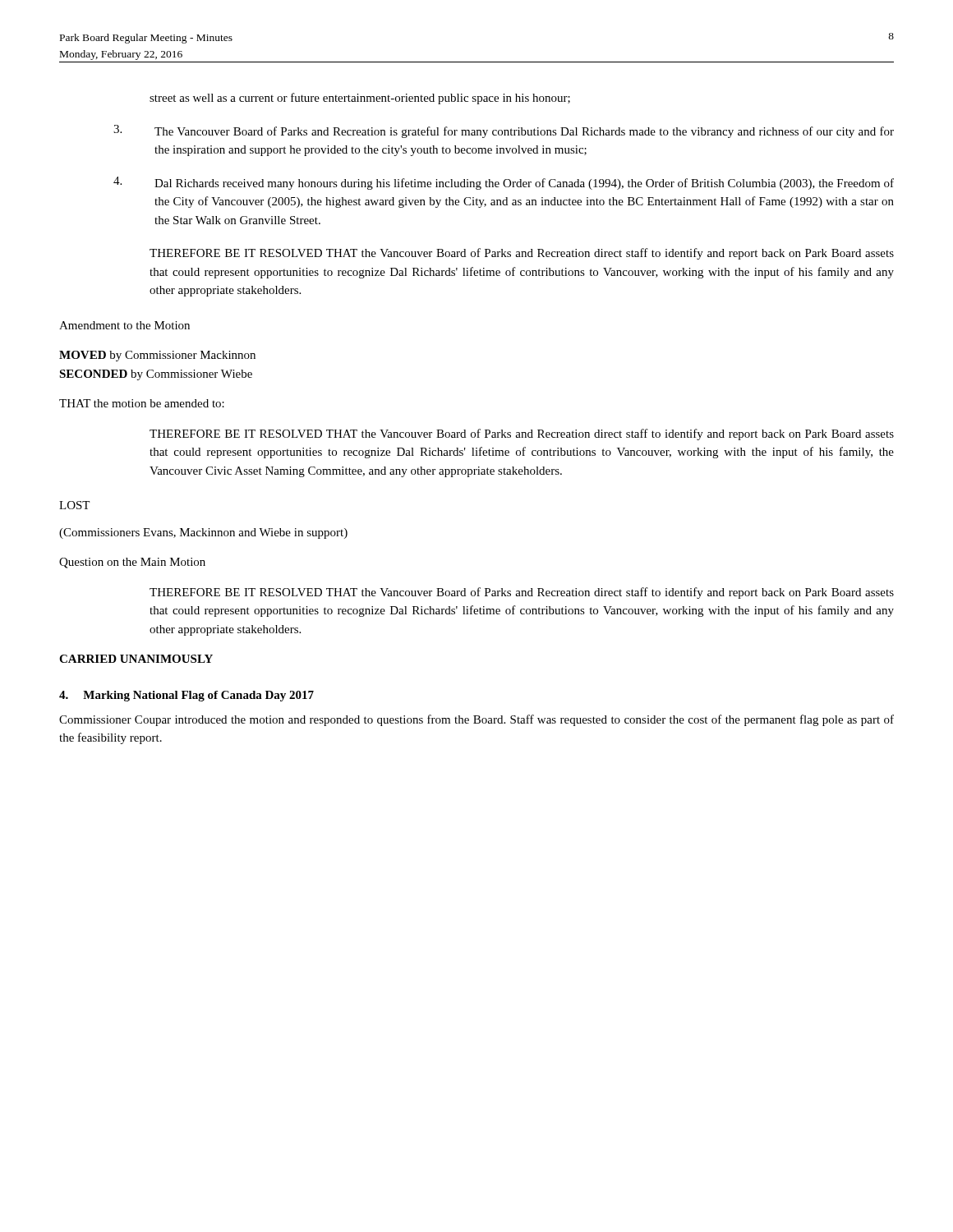Screen dimensions: 1232x953
Task: Select the text block that says "Commissioner Coupar introduced"
Action: click(476, 728)
